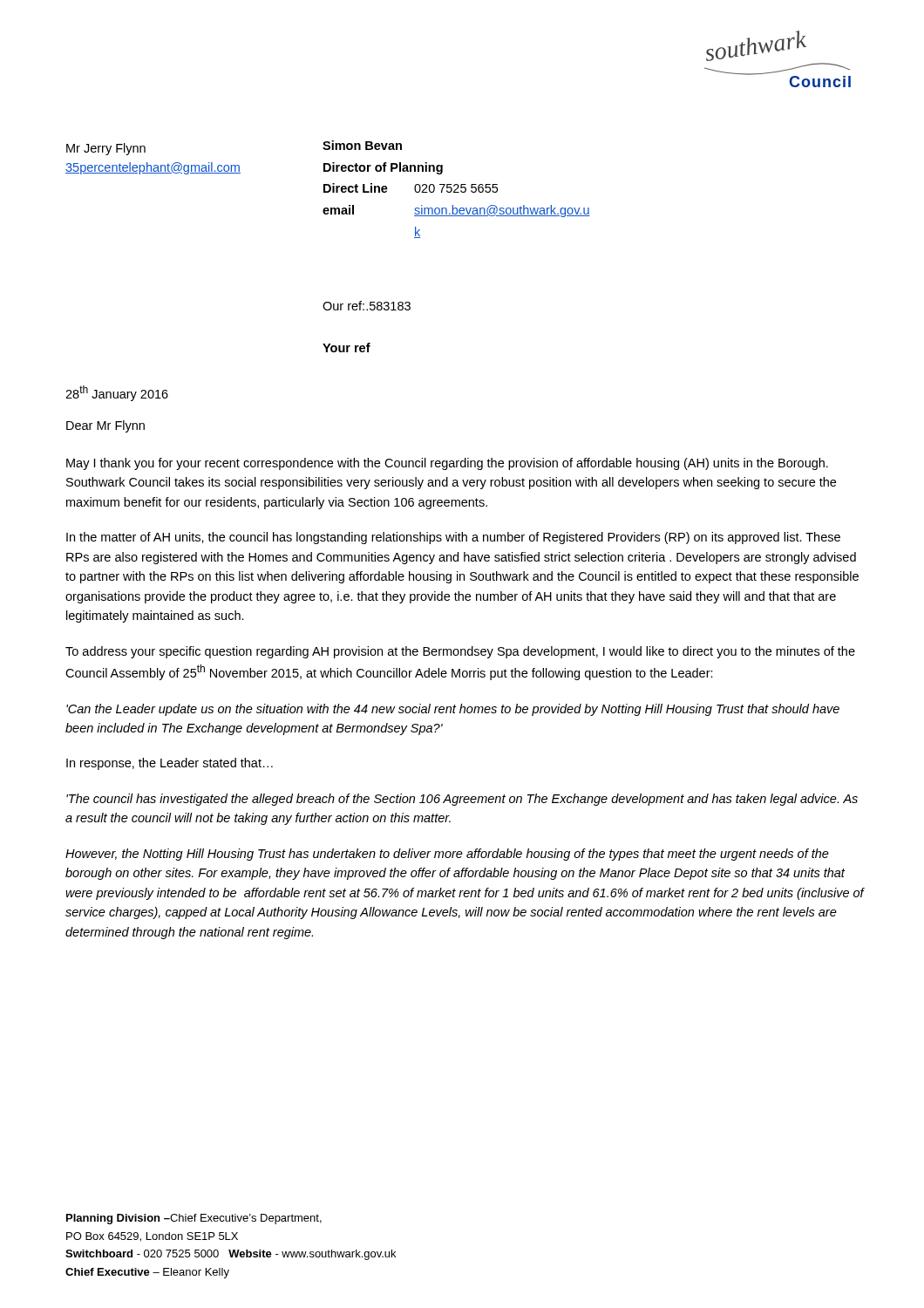Navigate to the region starting "Dear Mr Flynn"
This screenshot has height=1308, width=924.
(x=105, y=426)
